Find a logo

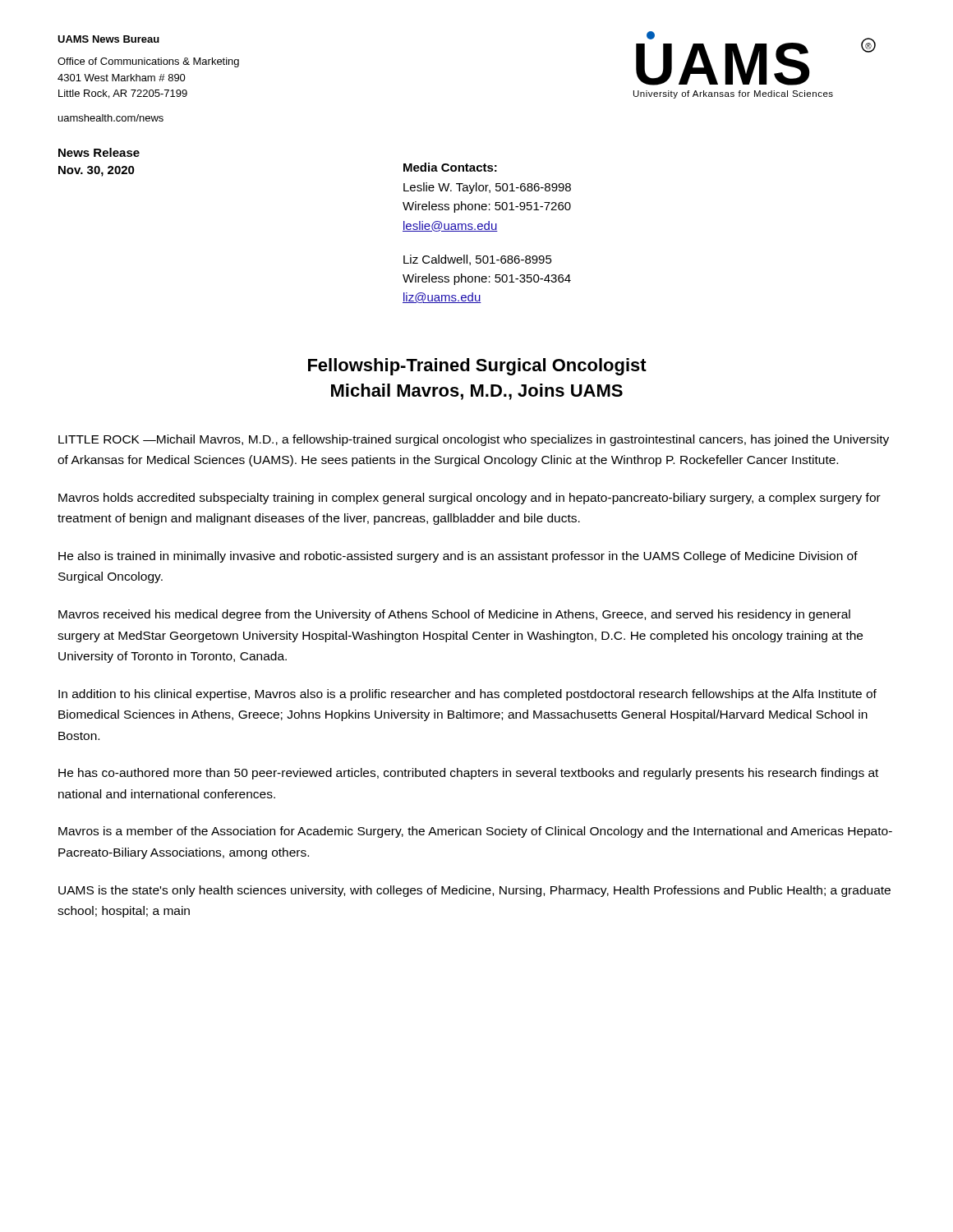click(x=760, y=67)
